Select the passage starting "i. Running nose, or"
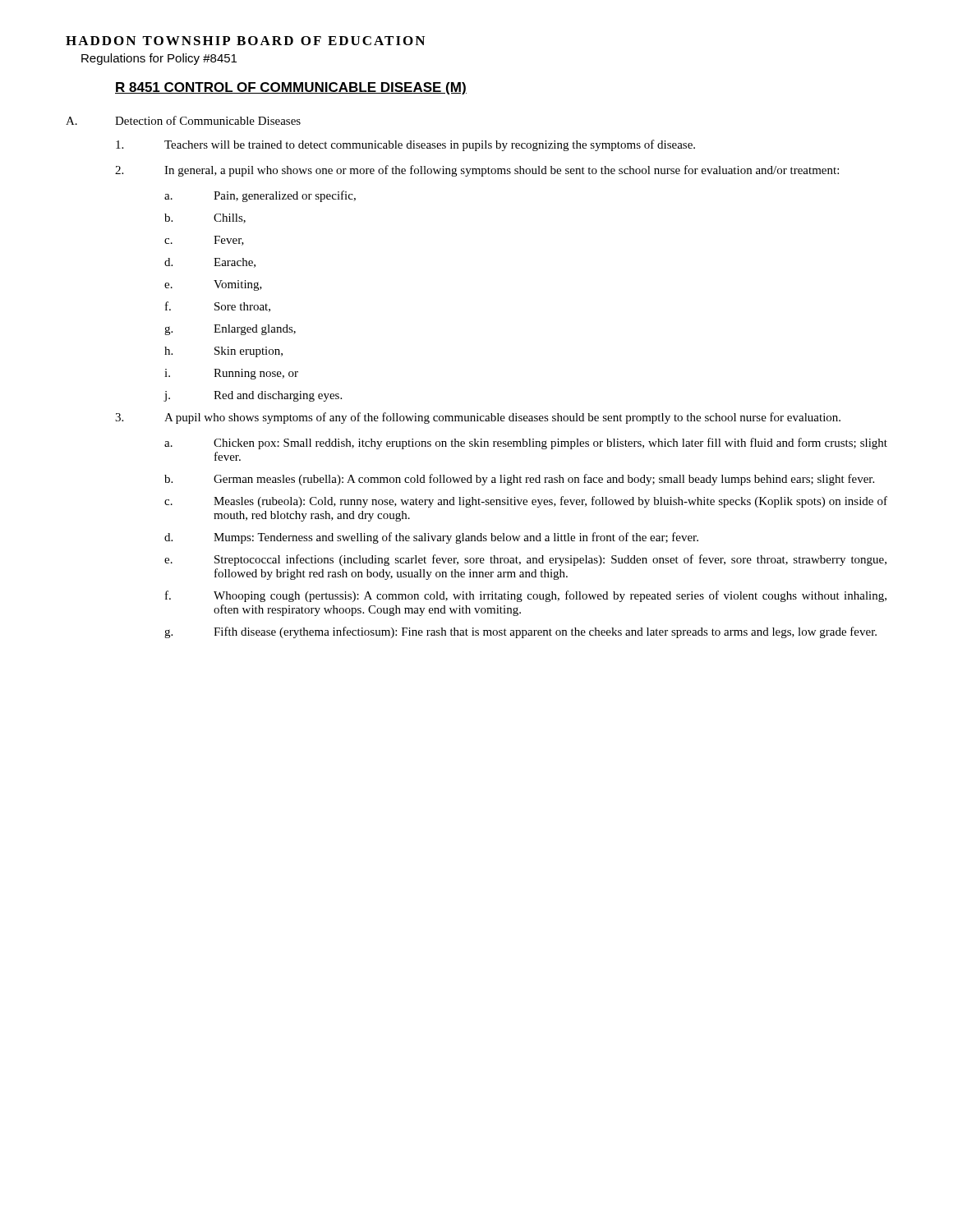This screenshot has height=1232, width=953. click(x=231, y=374)
